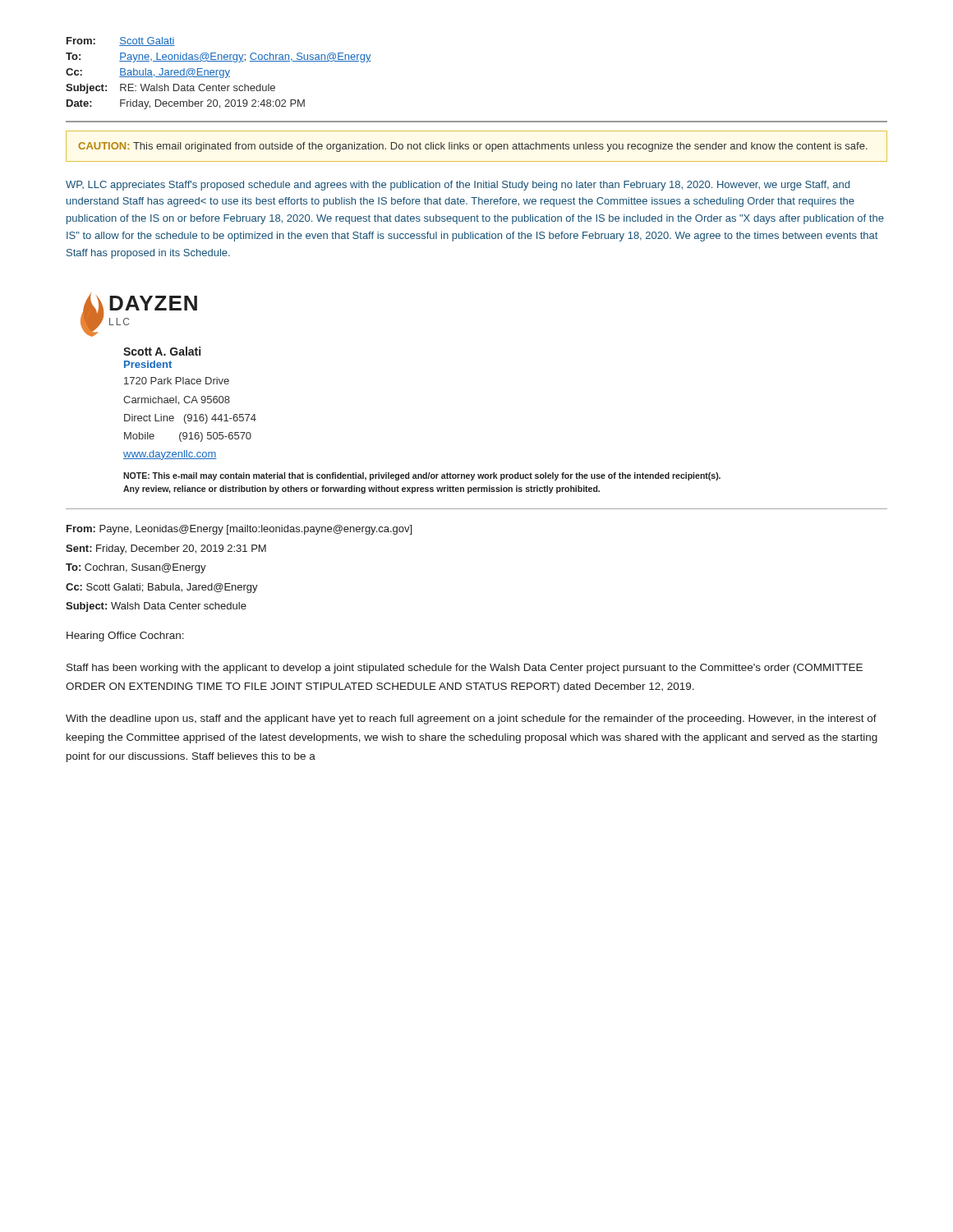Click on the table containing "RE: Walsh Data Center"

pyautogui.click(x=476, y=78)
